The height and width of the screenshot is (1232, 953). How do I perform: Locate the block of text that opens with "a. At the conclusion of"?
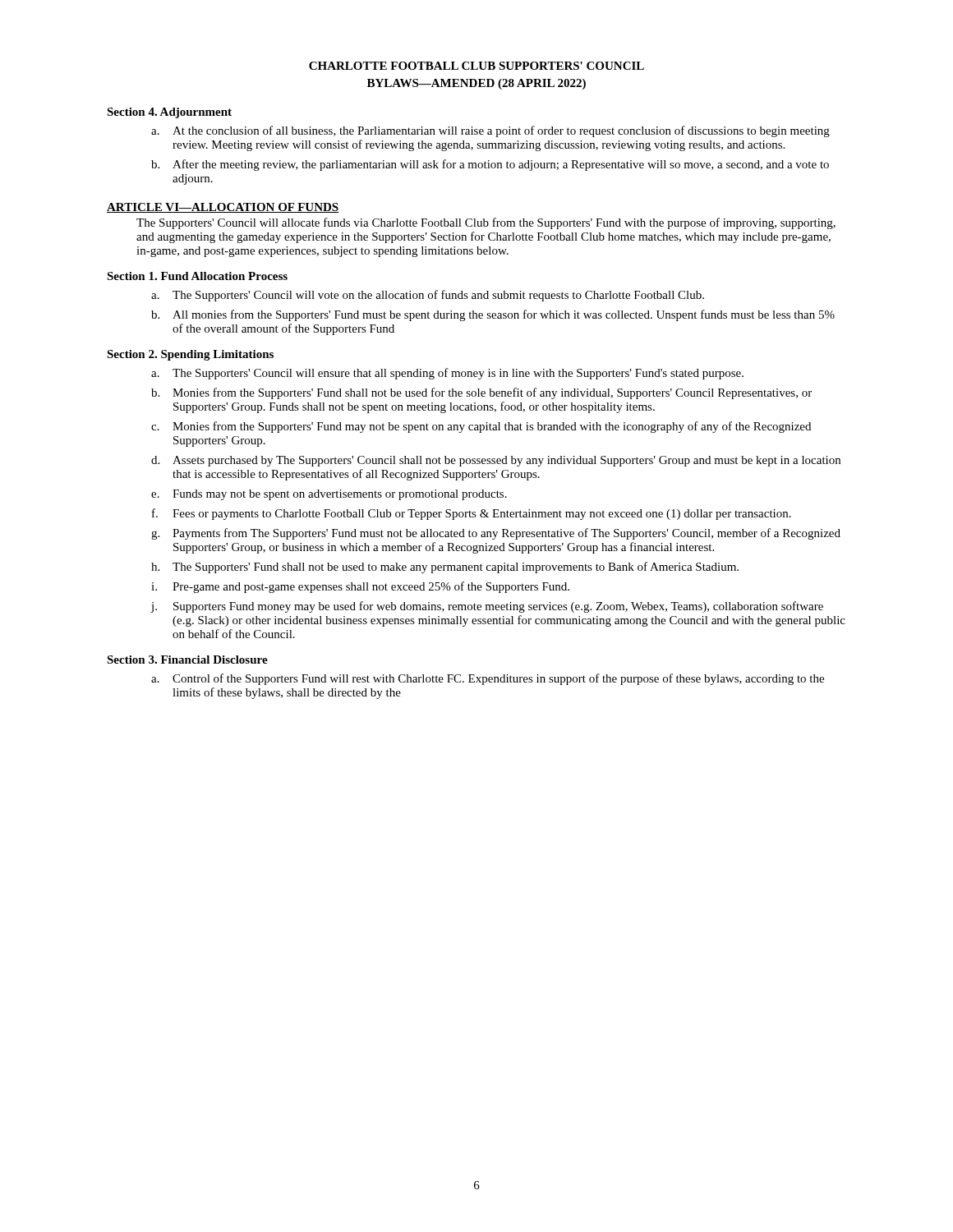coord(499,138)
